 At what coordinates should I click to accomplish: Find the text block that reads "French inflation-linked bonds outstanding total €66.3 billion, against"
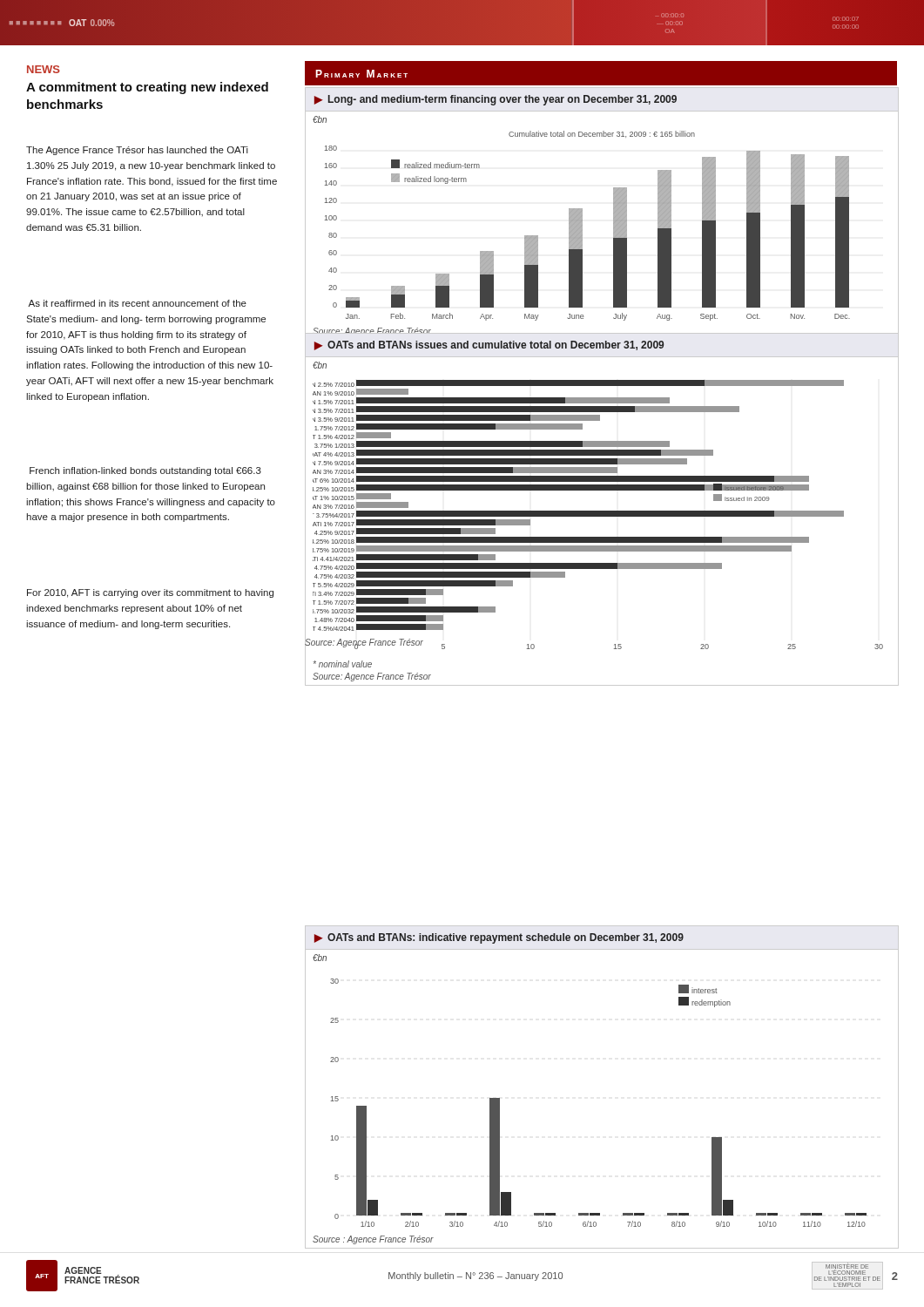click(x=151, y=494)
